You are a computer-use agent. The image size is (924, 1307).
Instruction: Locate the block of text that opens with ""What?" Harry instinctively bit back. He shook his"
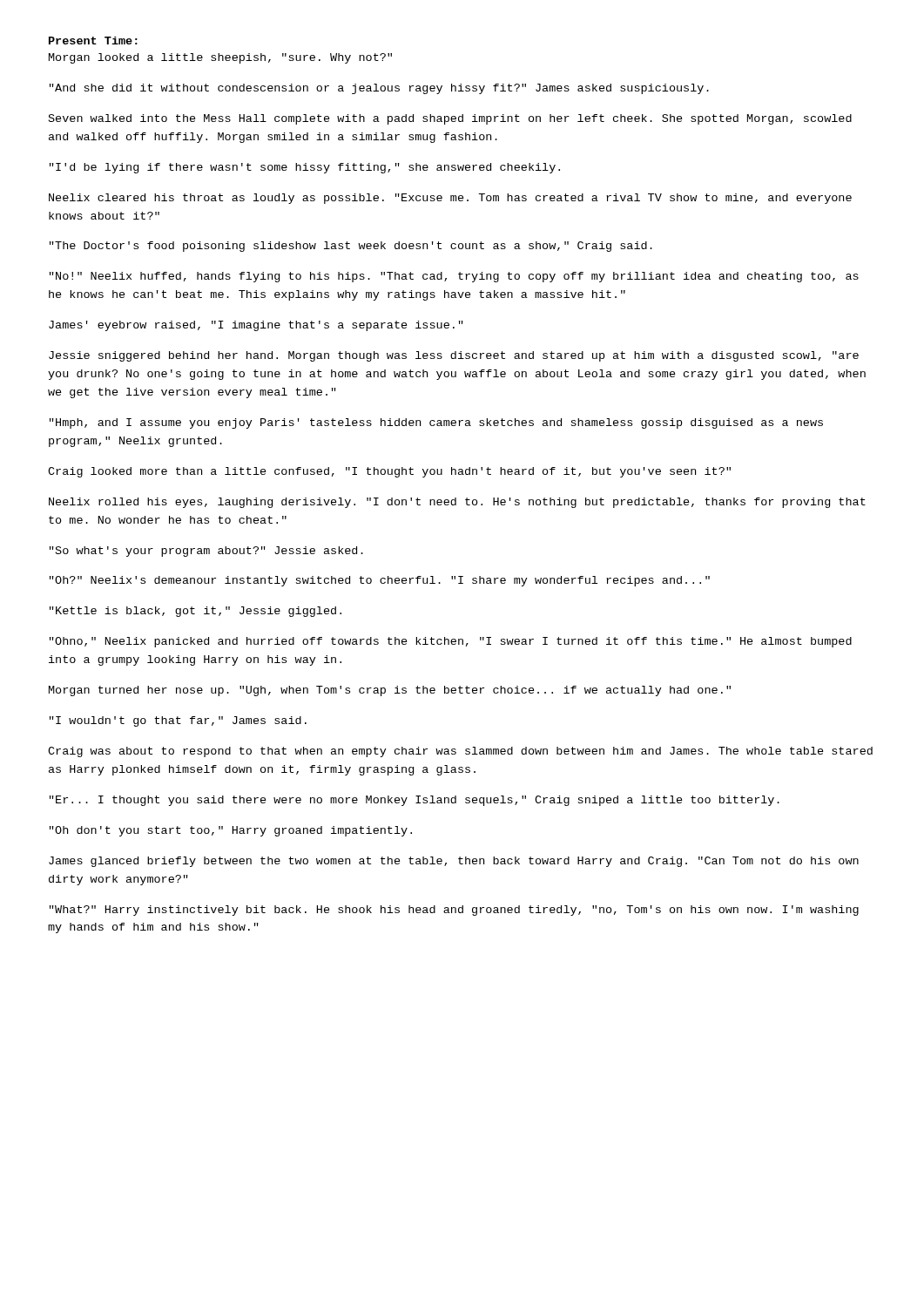[x=454, y=919]
